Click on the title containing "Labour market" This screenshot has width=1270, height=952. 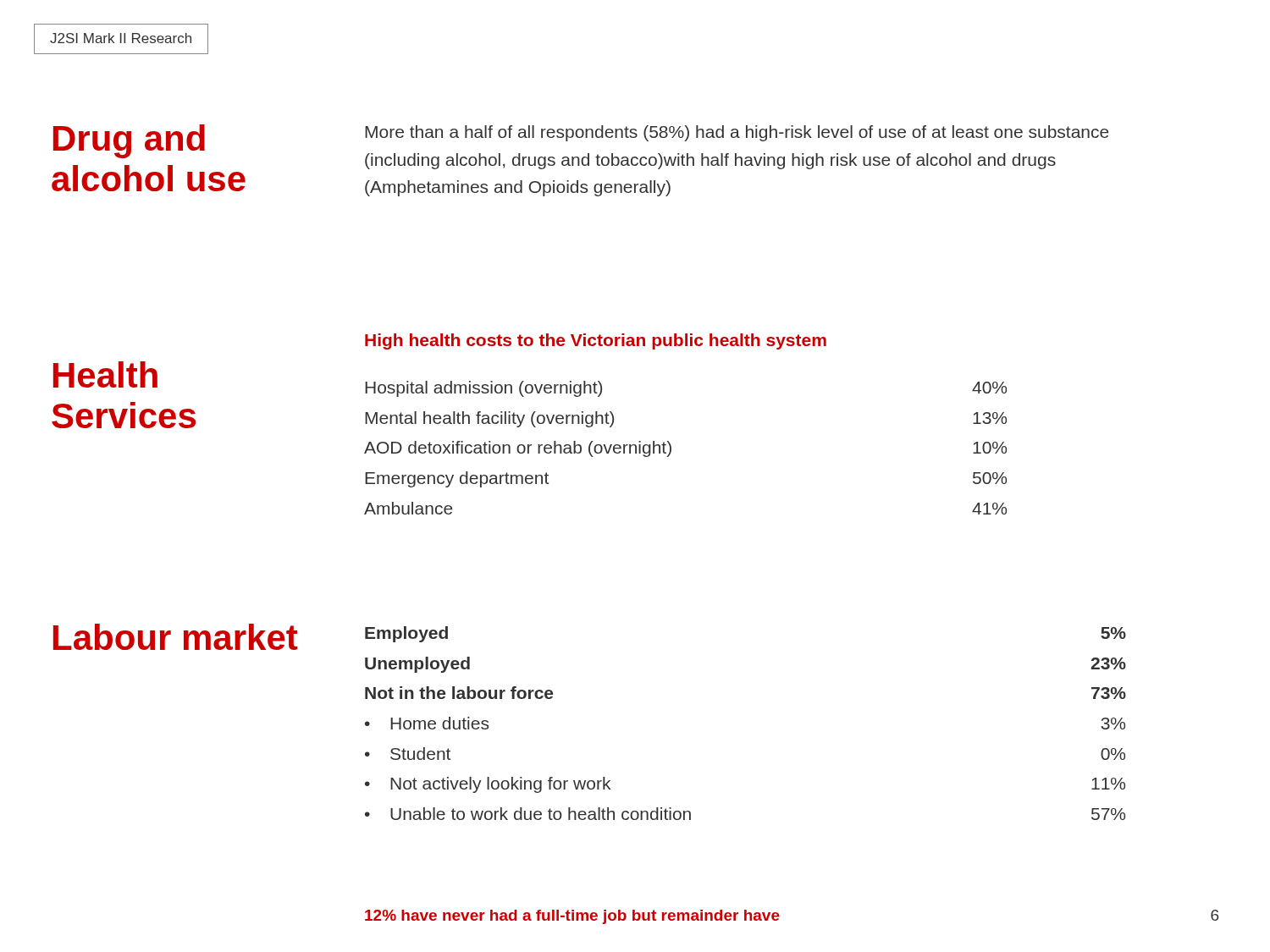tap(178, 638)
